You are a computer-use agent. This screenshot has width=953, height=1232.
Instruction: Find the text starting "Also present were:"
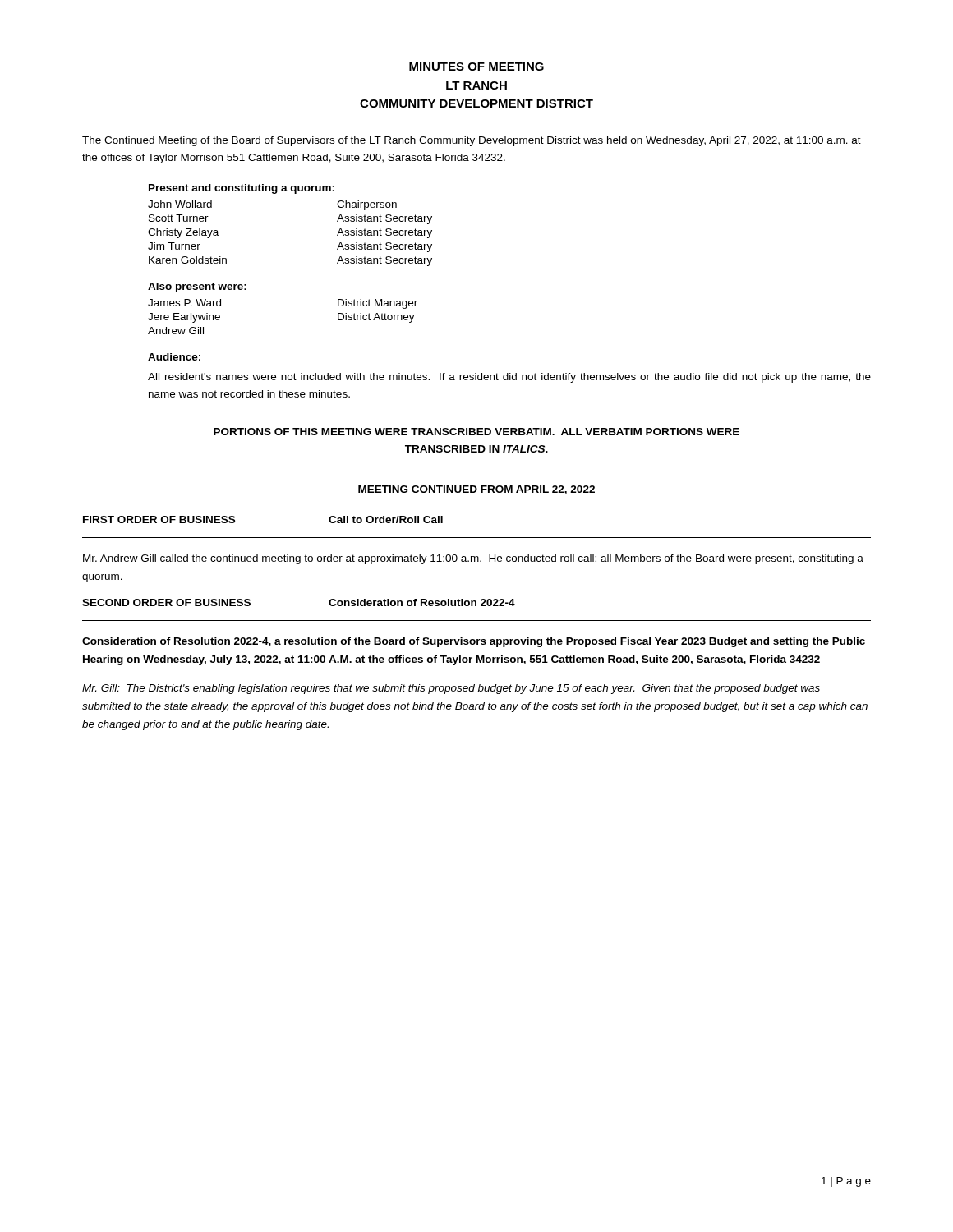click(198, 286)
